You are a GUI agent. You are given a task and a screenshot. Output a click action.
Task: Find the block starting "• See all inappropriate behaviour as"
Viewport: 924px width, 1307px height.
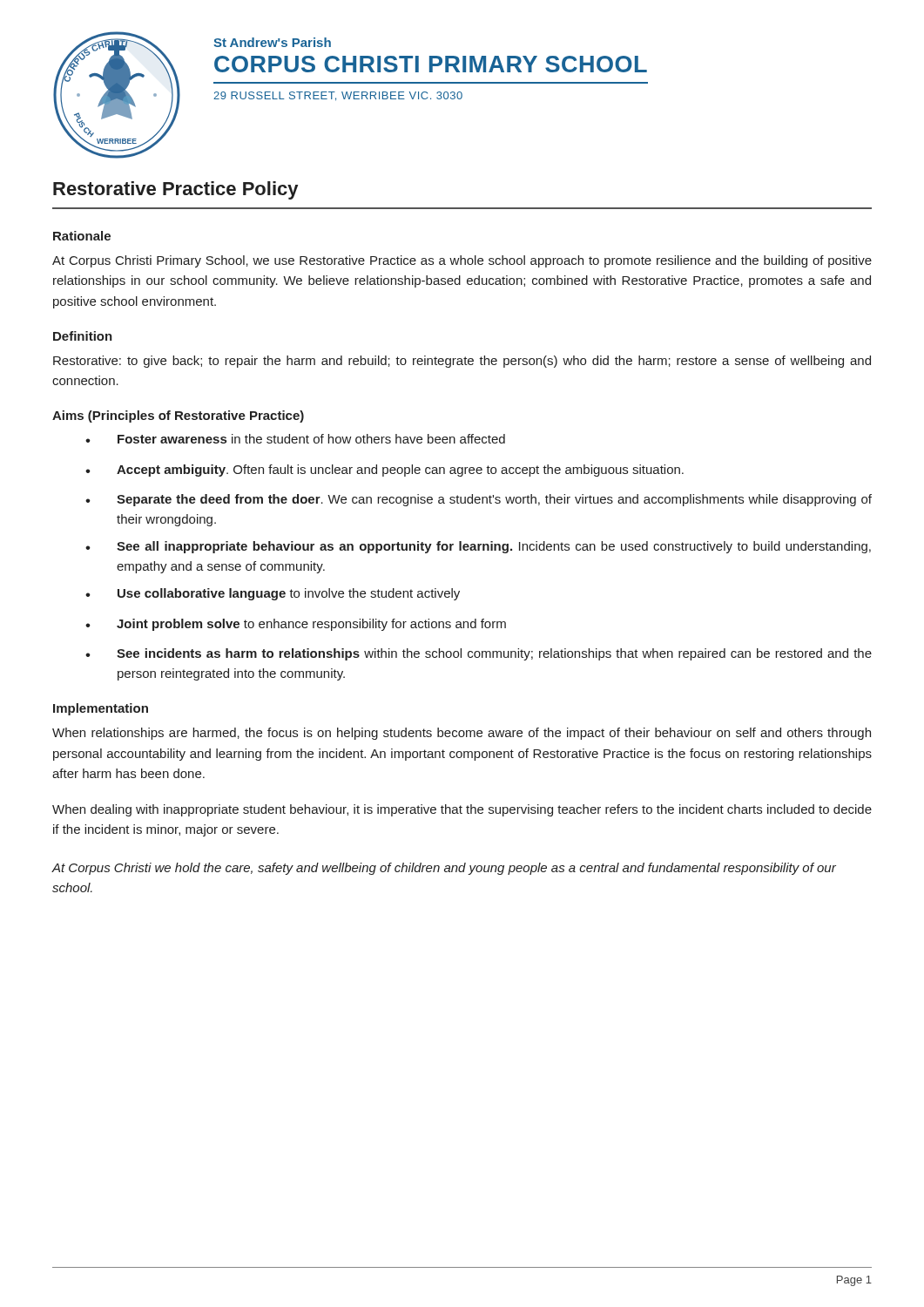(x=479, y=557)
